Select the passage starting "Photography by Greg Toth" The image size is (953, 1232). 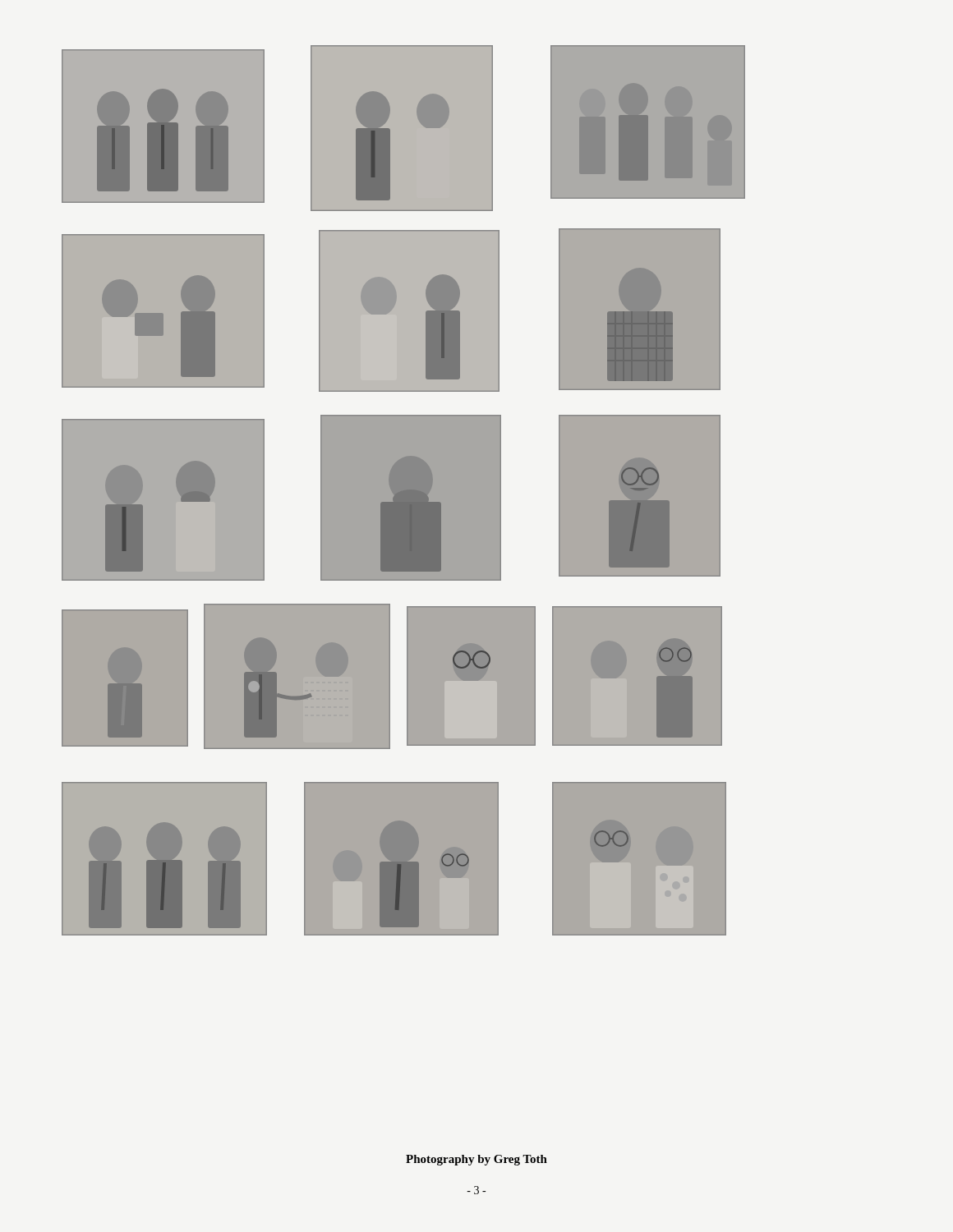point(476,1159)
